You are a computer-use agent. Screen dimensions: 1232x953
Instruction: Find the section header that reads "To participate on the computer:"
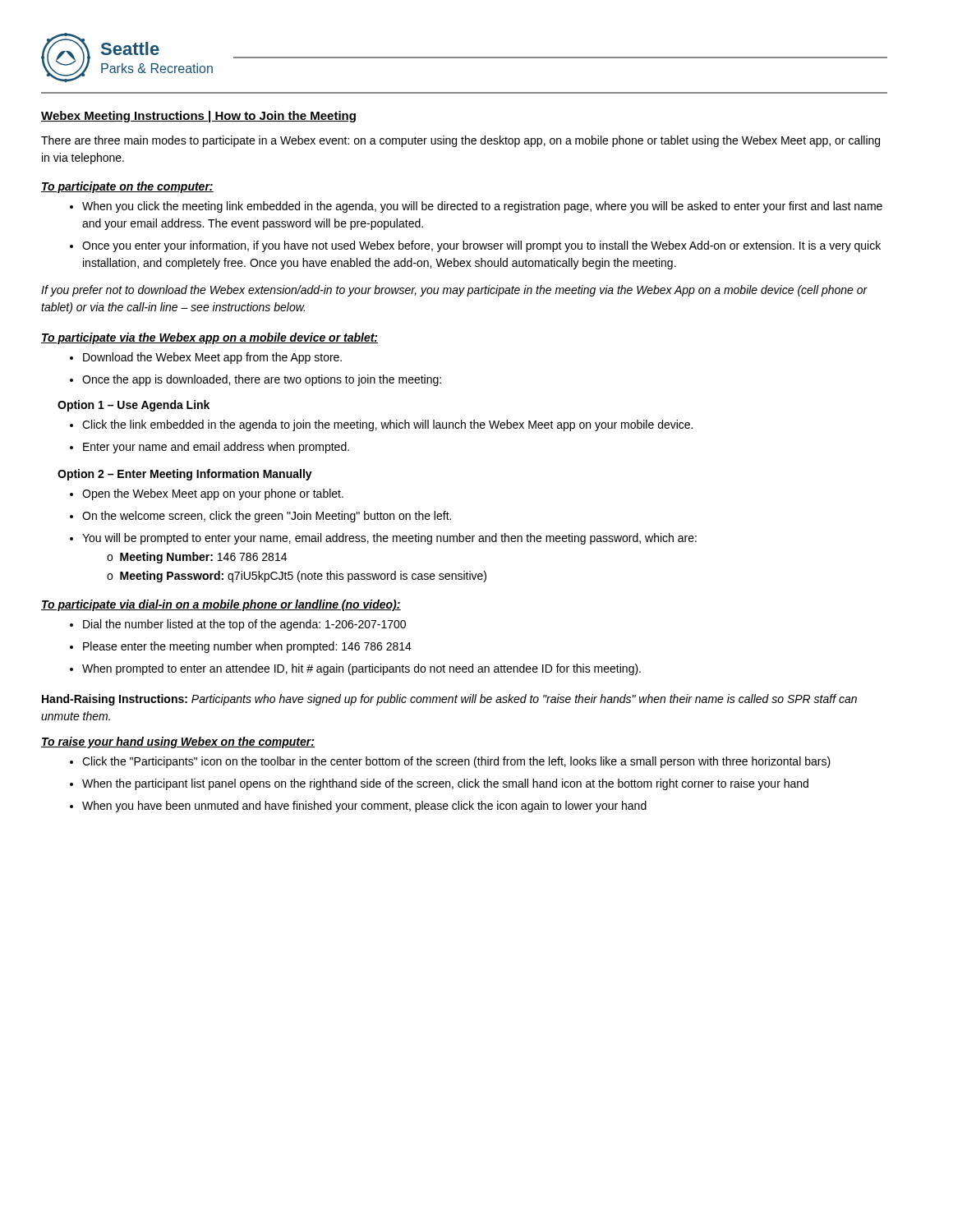(x=127, y=186)
